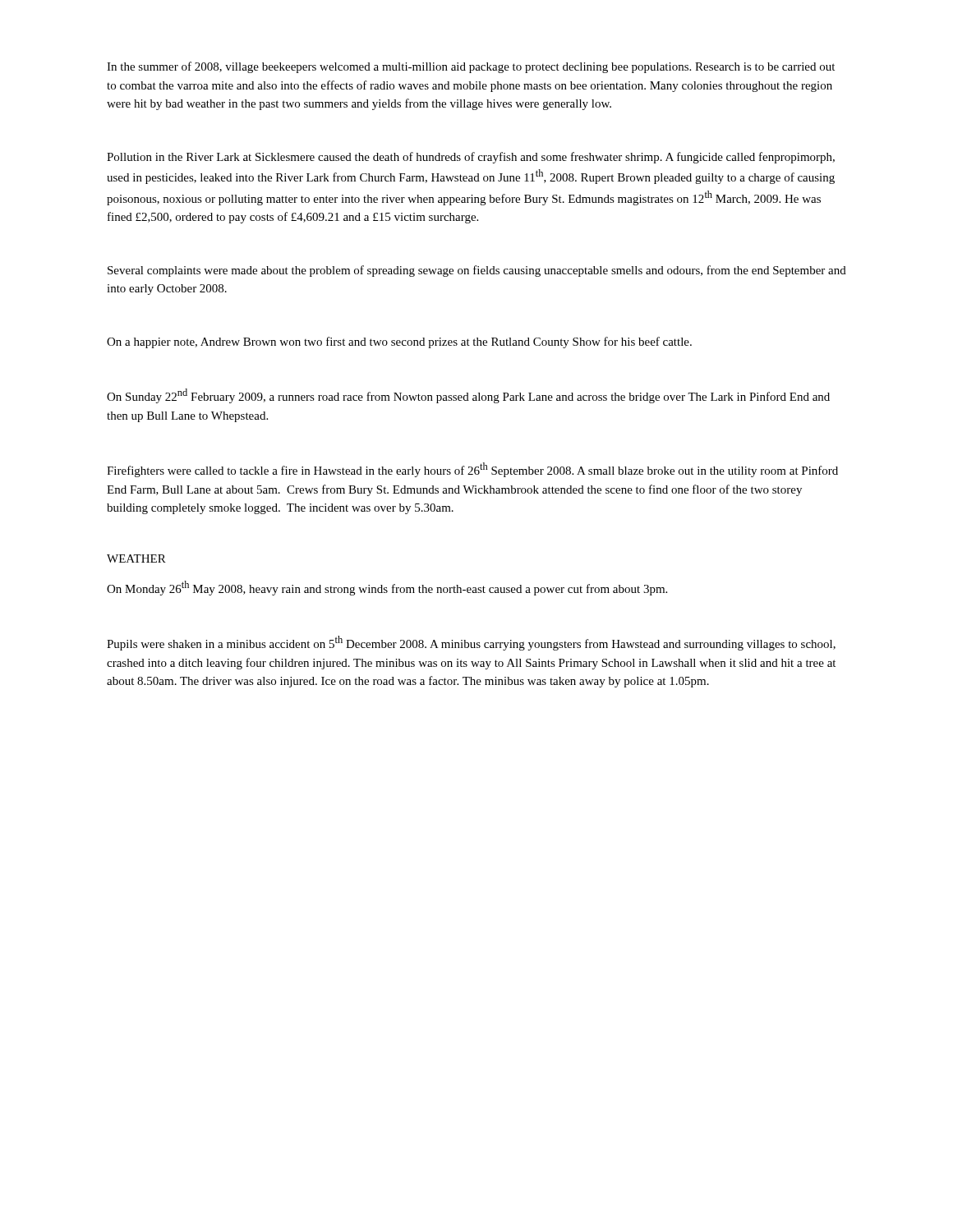The width and height of the screenshot is (953, 1232).
Task: Find the text block with the text "Firefighters were called"
Action: pyautogui.click(x=473, y=487)
